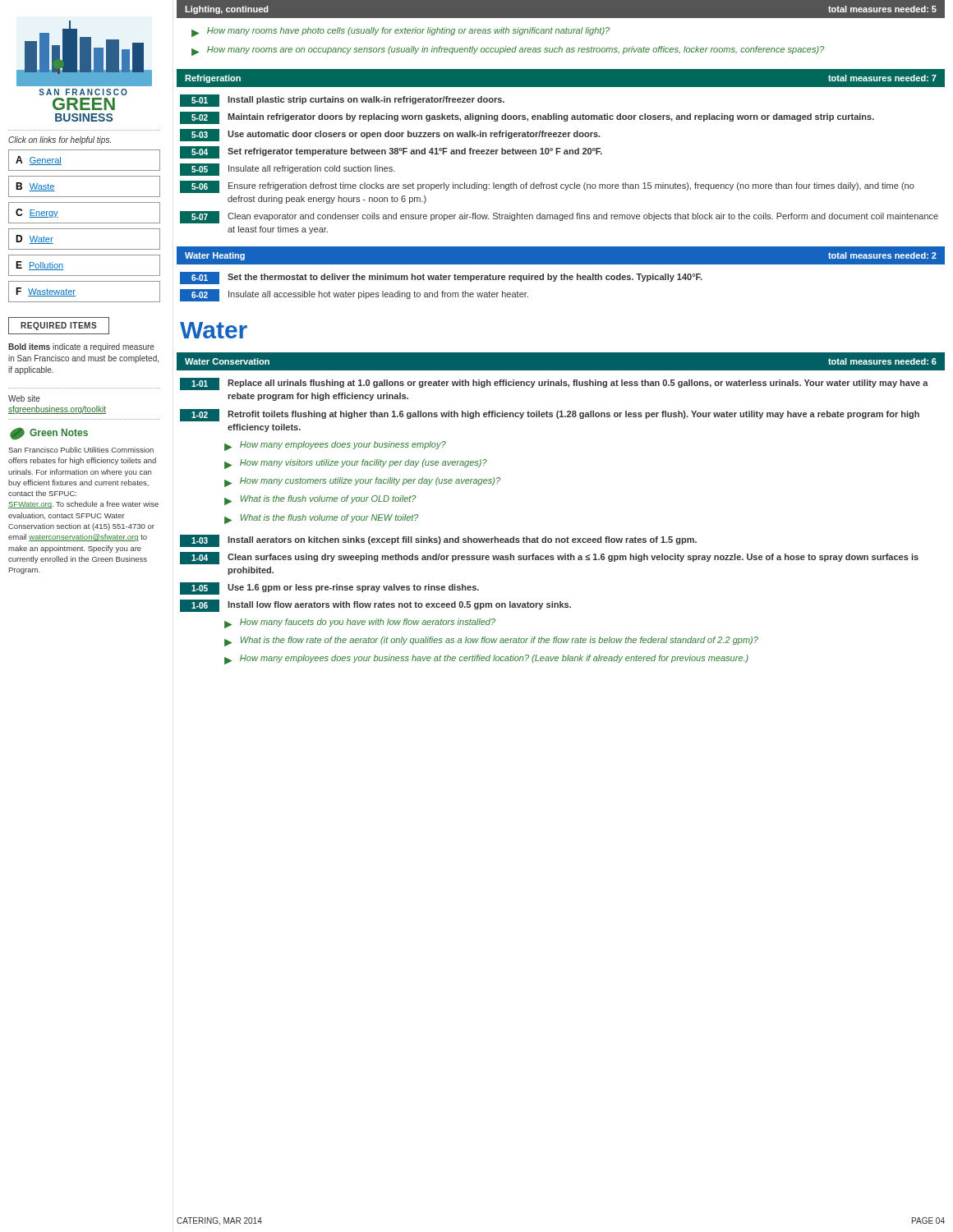Select the logo
This screenshot has width=953, height=1232.
click(x=84, y=67)
